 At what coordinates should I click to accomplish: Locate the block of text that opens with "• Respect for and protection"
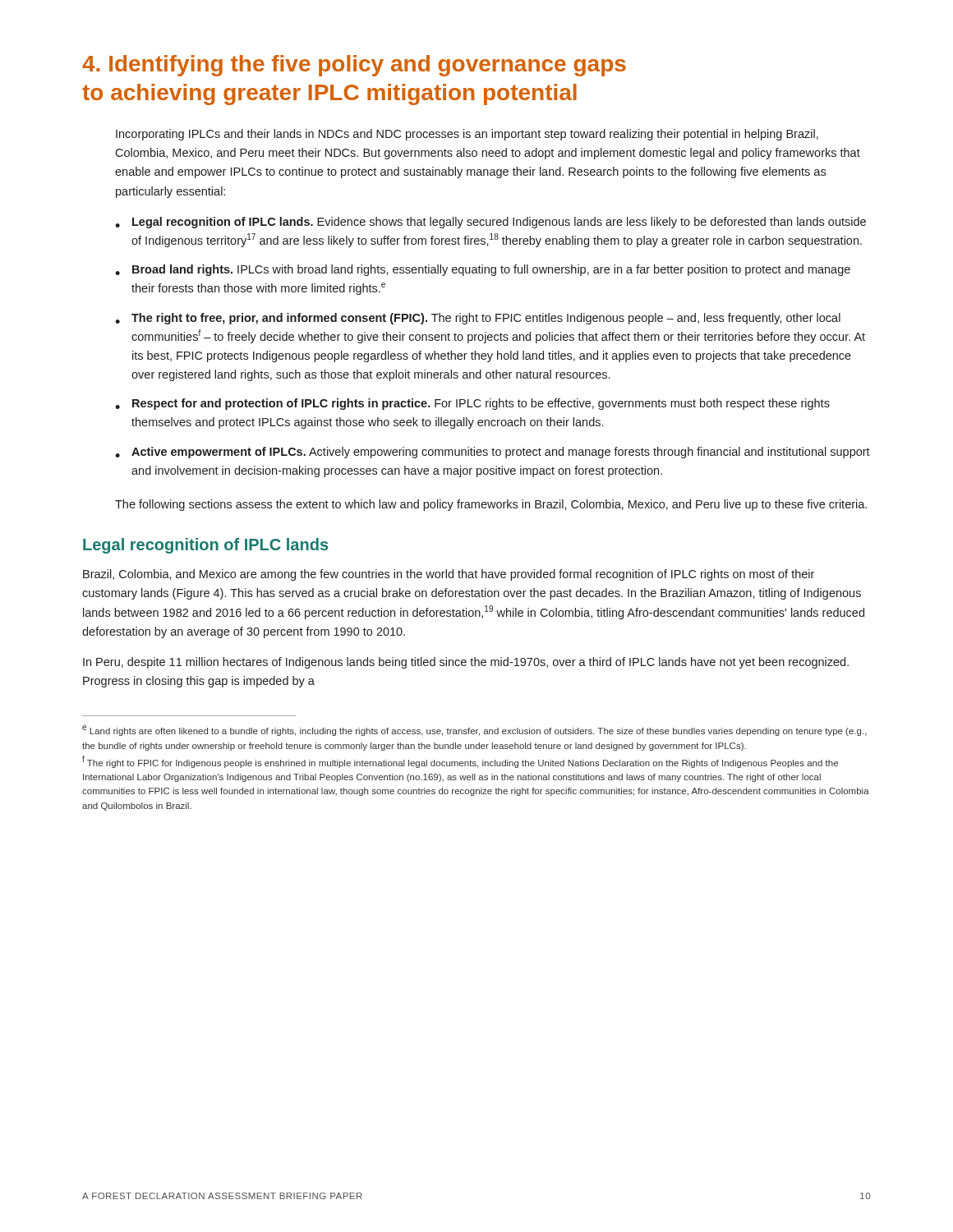[493, 414]
